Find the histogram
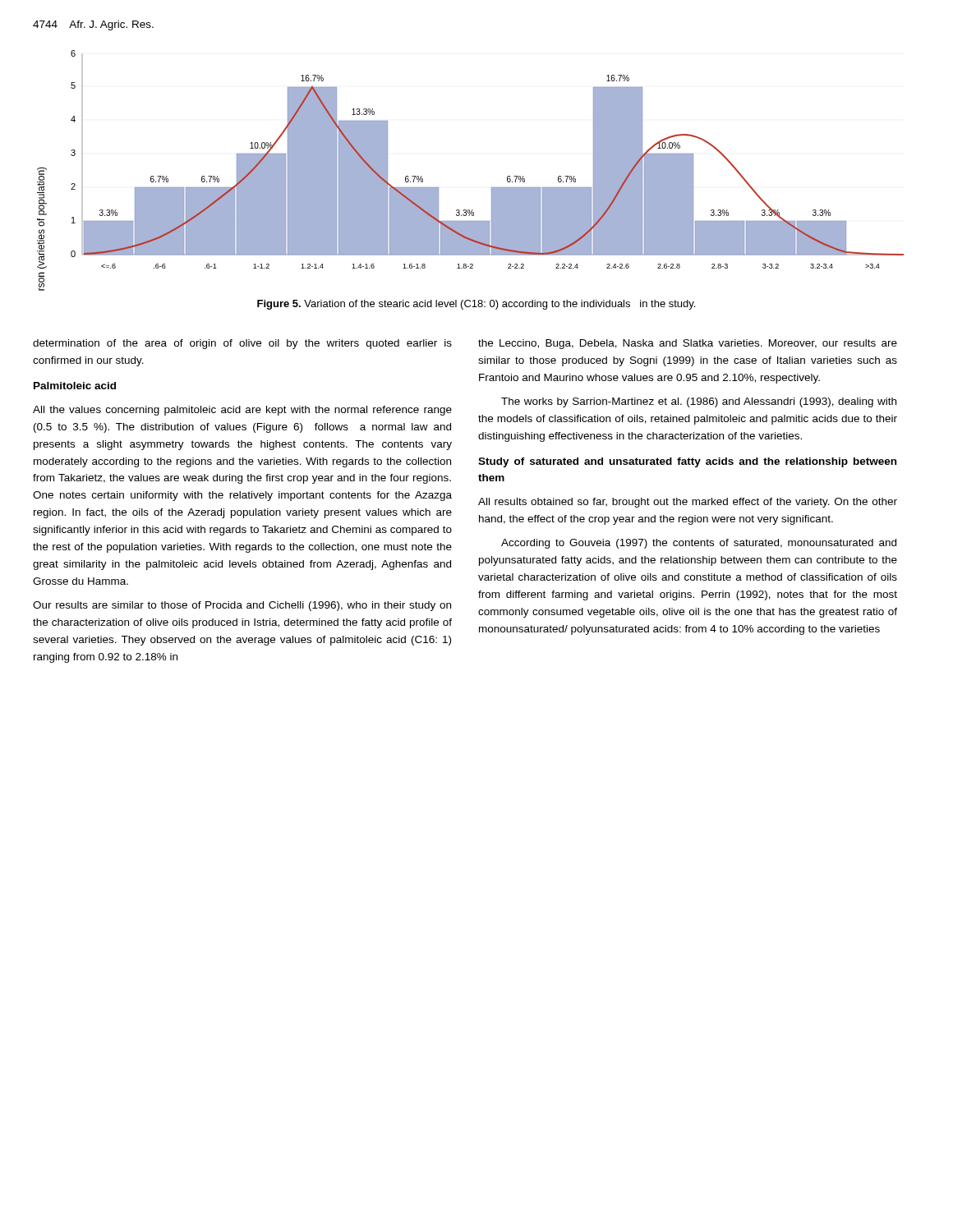The image size is (953, 1232). pos(476,168)
